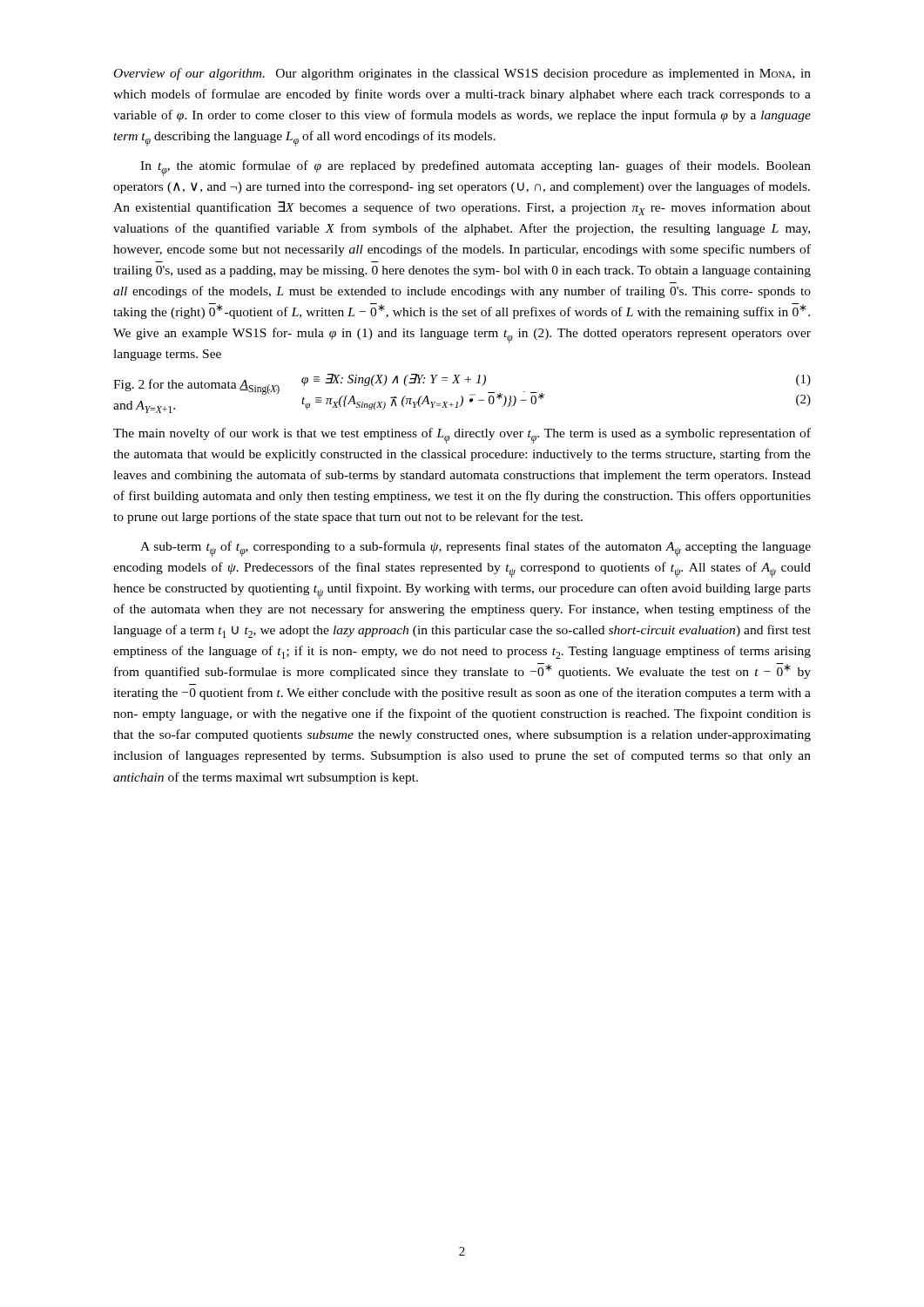
Task: Find the block on this page that starts "A sub-term tψ of tφ,"
Action: coord(462,662)
